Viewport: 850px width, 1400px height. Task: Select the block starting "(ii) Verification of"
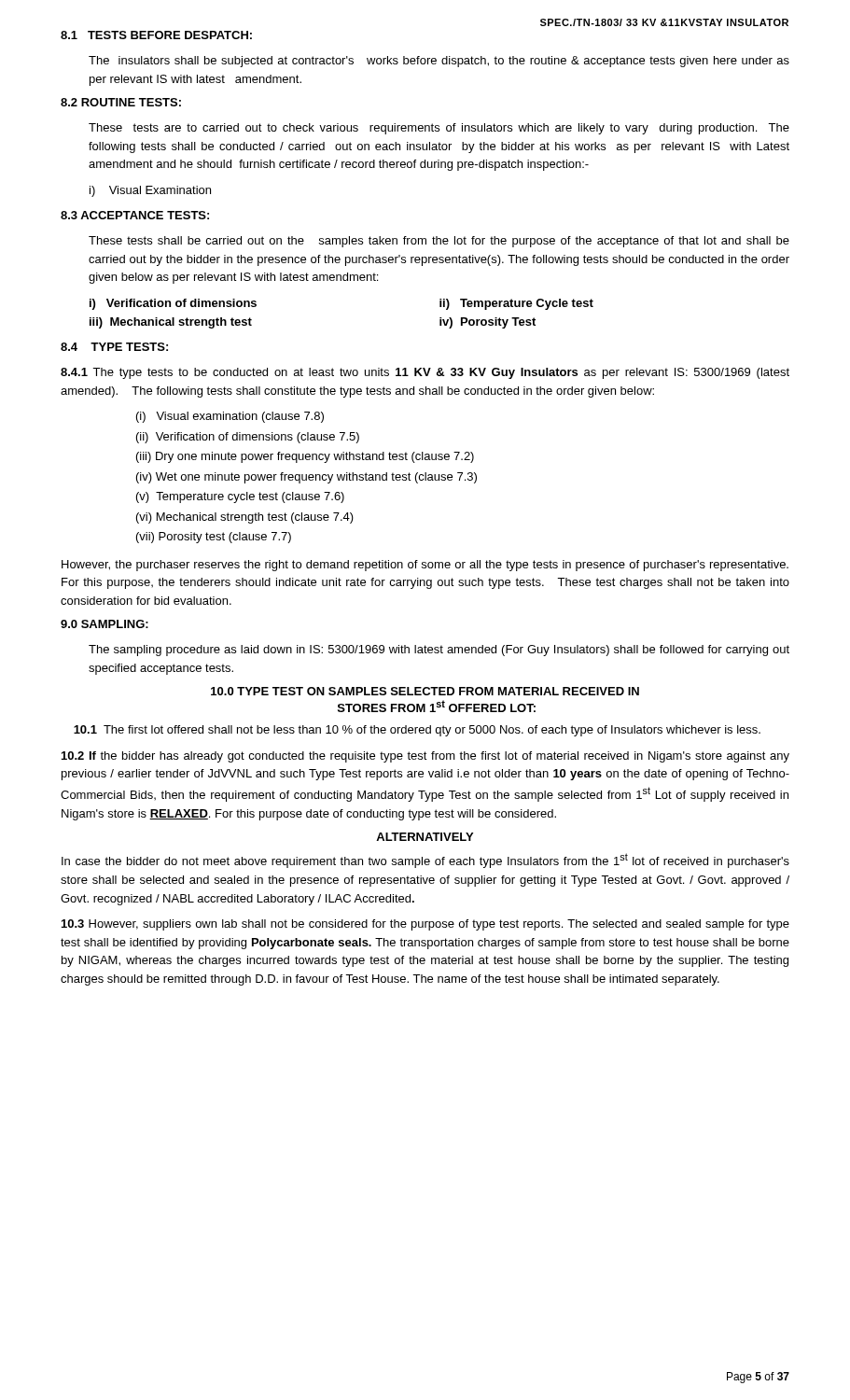248,438
